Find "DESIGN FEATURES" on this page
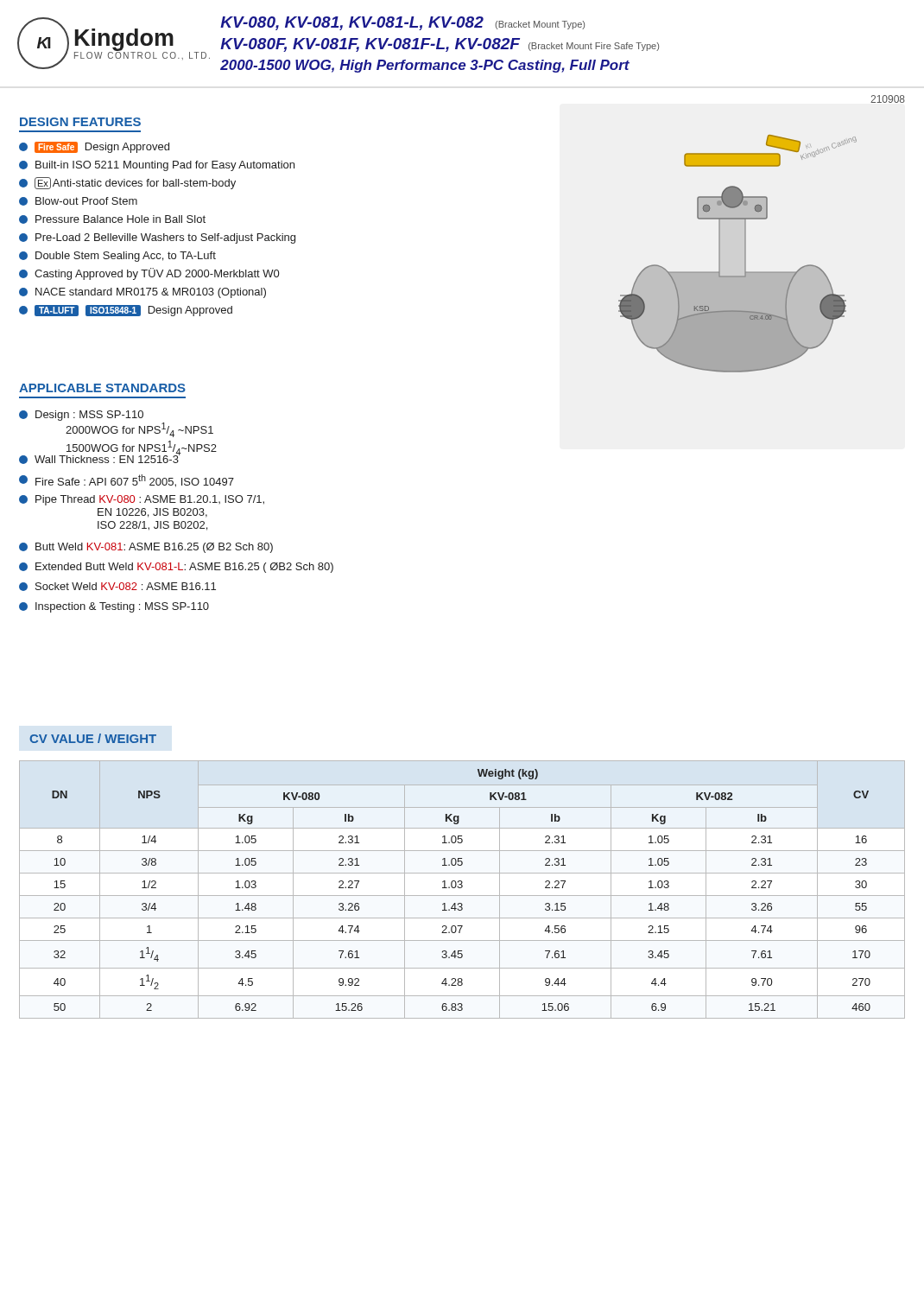This screenshot has height=1296, width=924. (x=80, y=121)
